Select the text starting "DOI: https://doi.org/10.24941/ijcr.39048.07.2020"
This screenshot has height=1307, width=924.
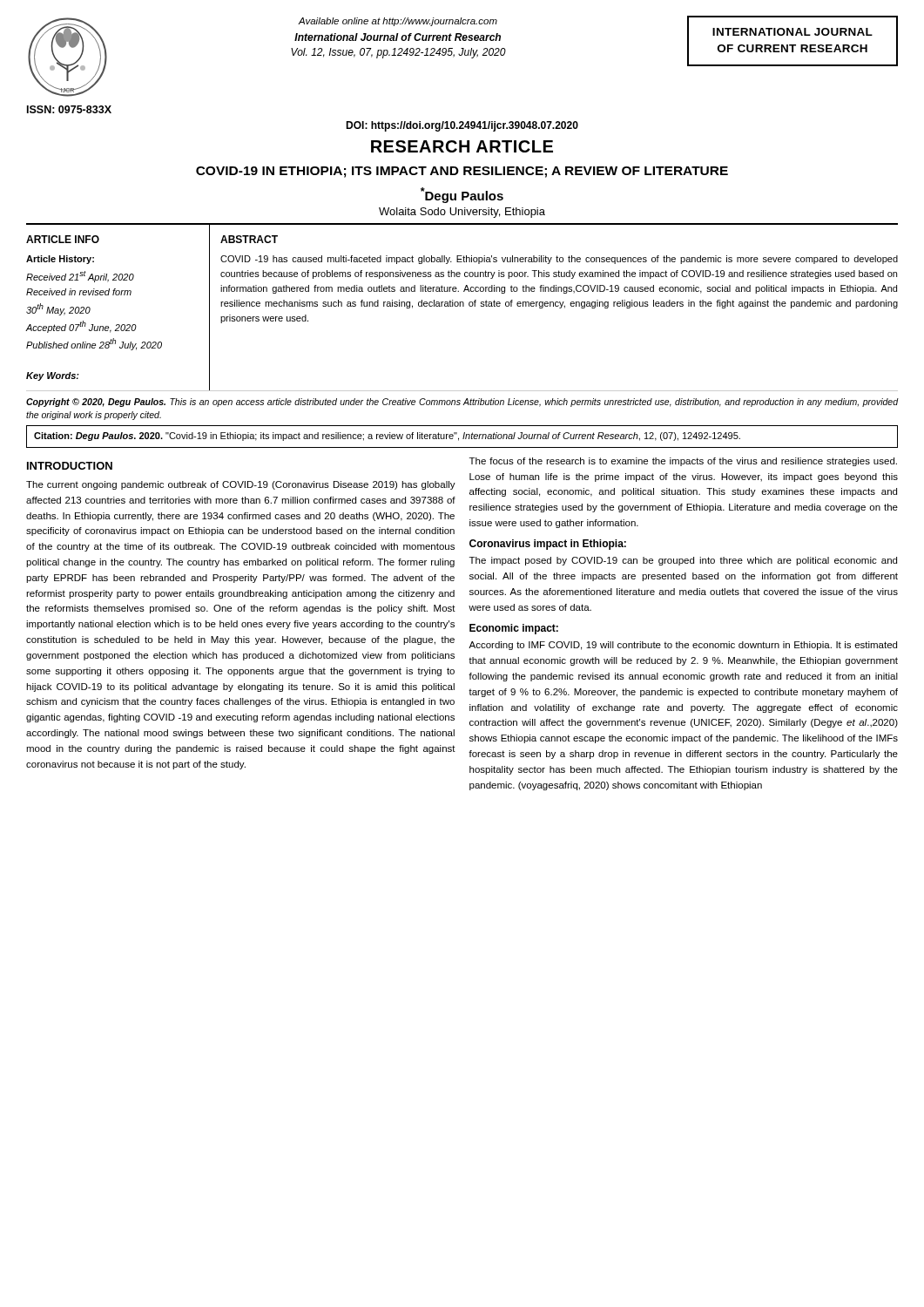coord(462,125)
